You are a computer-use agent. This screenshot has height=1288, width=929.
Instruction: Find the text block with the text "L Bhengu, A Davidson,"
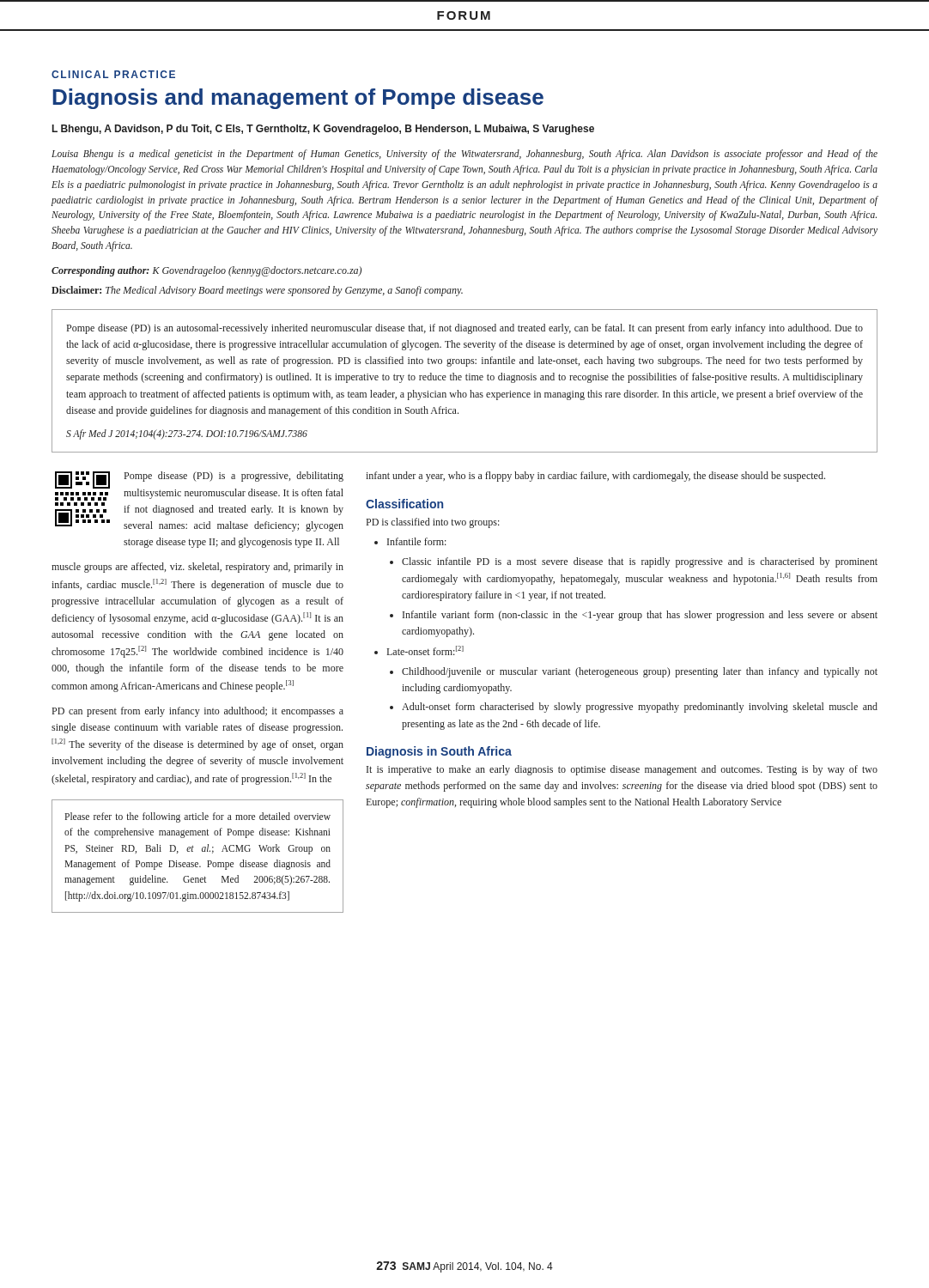(323, 129)
